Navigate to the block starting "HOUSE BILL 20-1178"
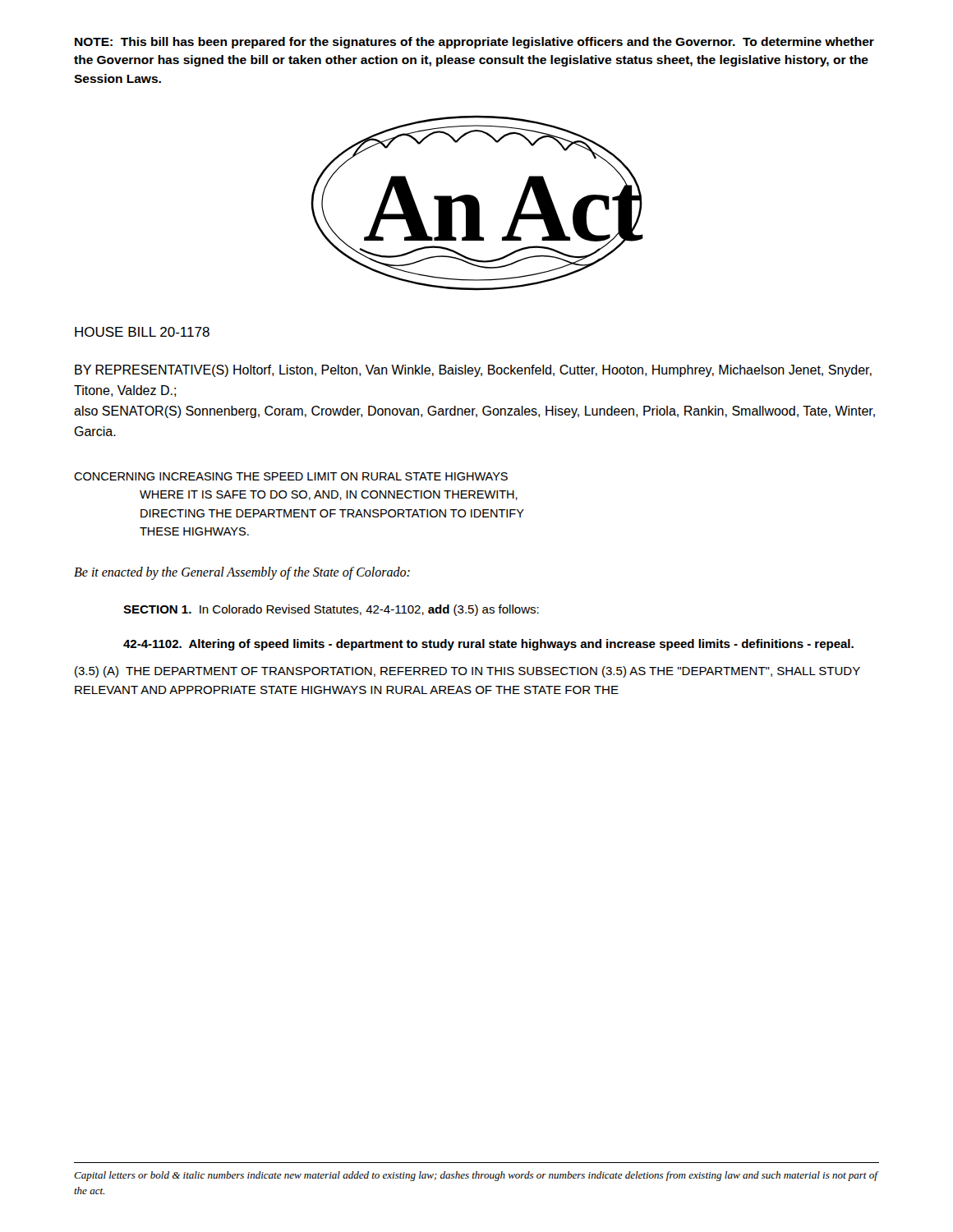The image size is (953, 1232). click(x=142, y=333)
